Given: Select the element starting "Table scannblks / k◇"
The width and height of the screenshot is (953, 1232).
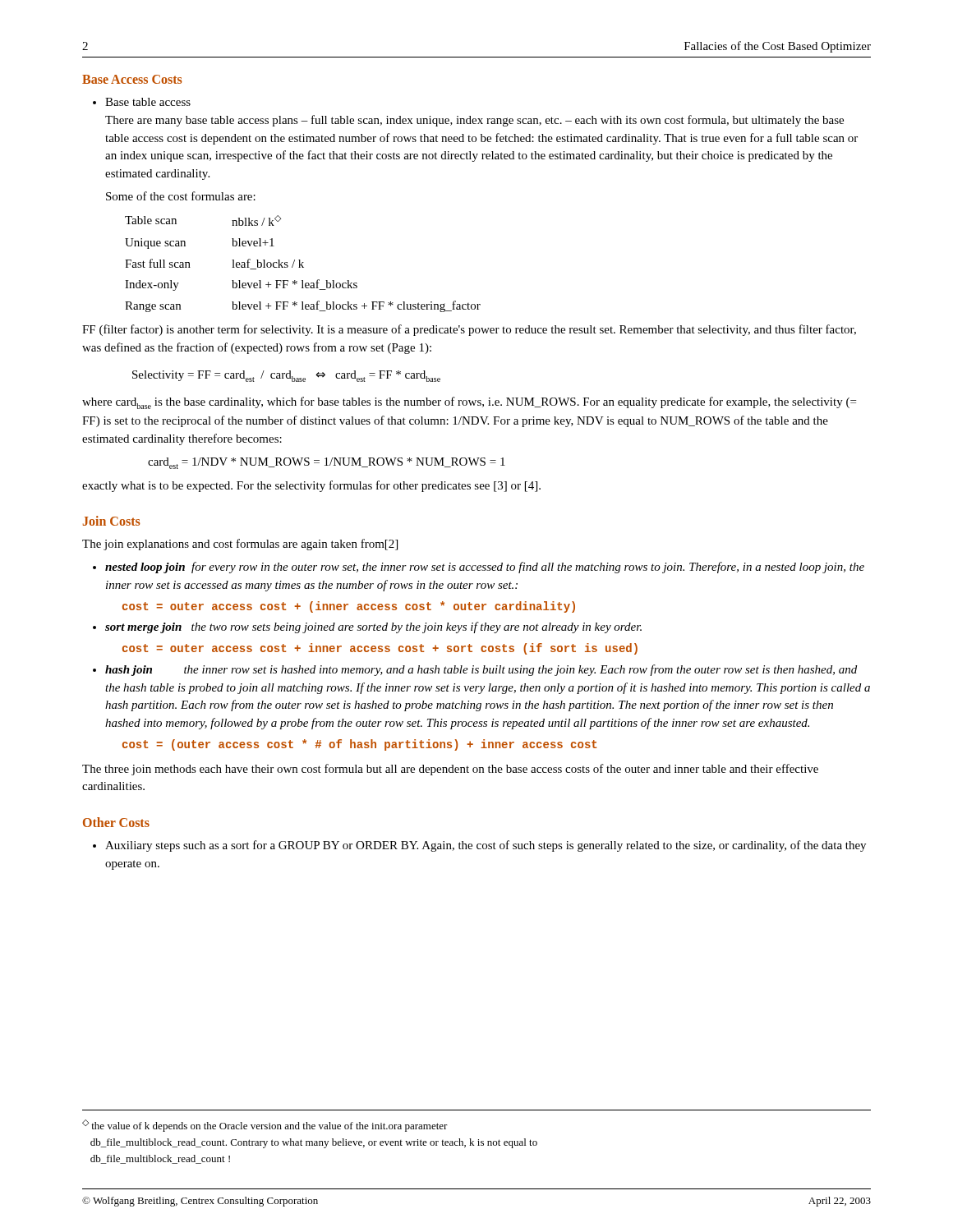Looking at the screenshot, I should tap(149, 221).
